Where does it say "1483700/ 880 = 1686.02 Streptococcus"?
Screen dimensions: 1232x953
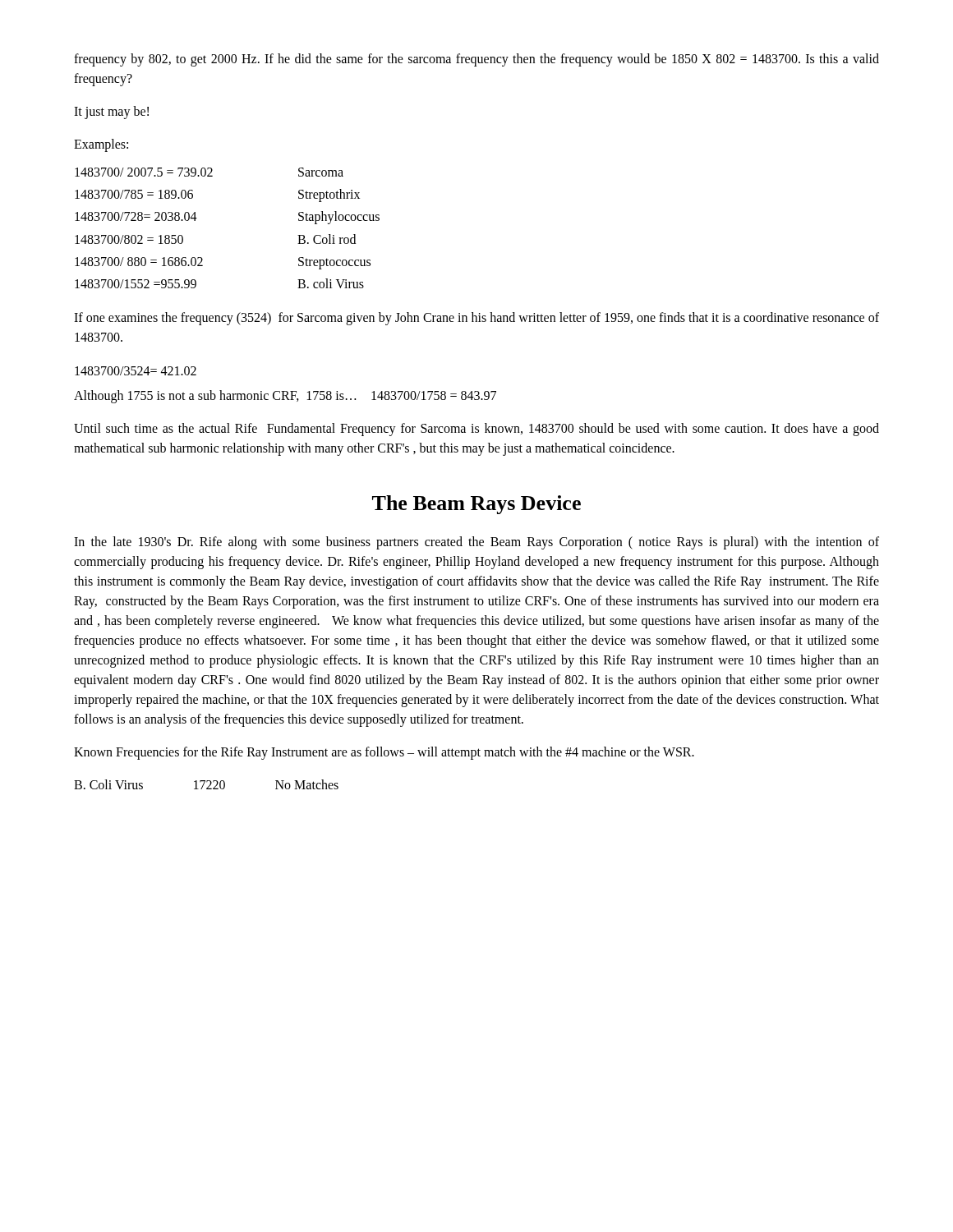pos(135,263)
